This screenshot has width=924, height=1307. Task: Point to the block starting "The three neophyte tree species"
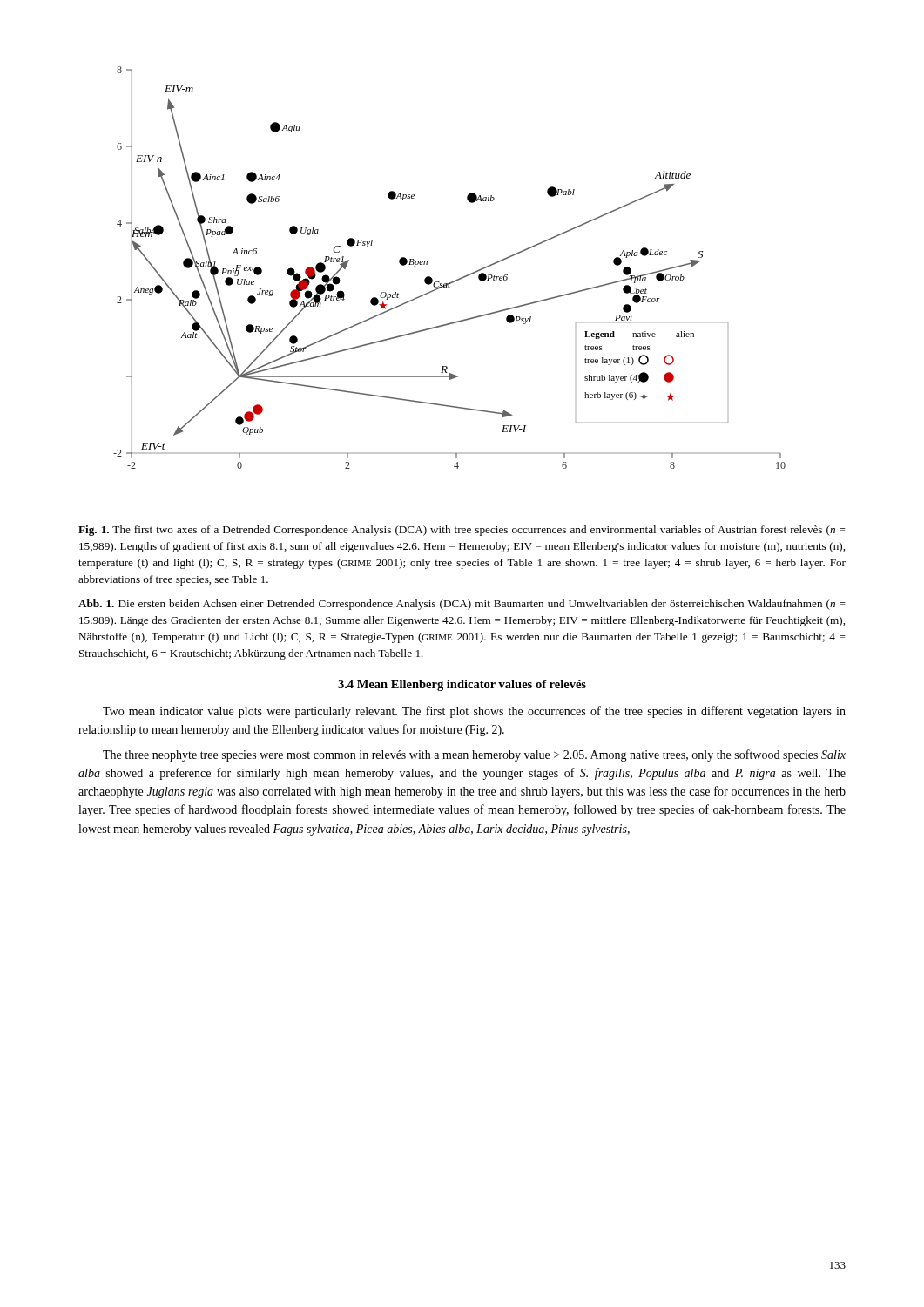(462, 792)
